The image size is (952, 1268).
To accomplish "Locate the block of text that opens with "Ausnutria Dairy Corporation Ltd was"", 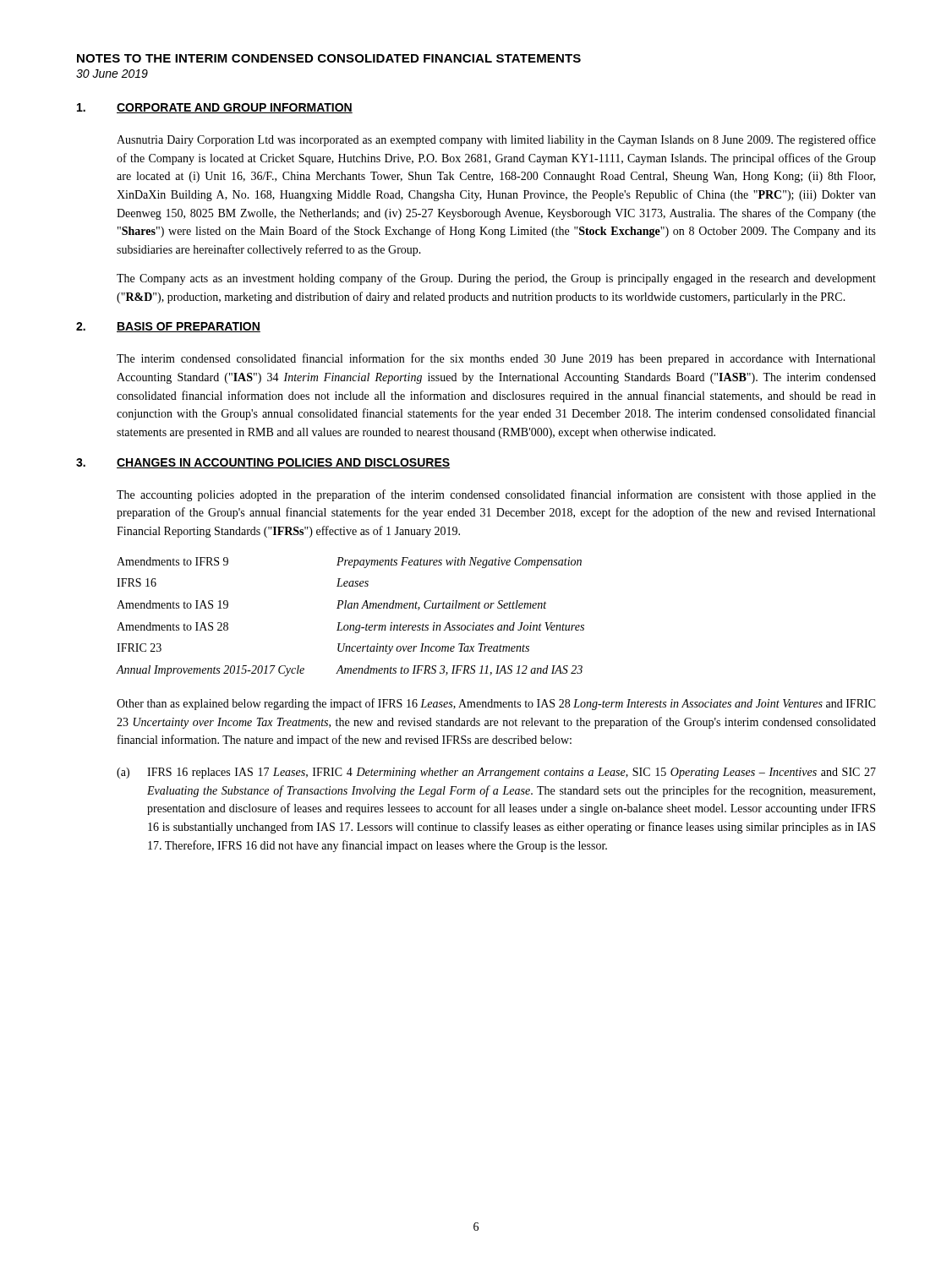I will pos(496,219).
